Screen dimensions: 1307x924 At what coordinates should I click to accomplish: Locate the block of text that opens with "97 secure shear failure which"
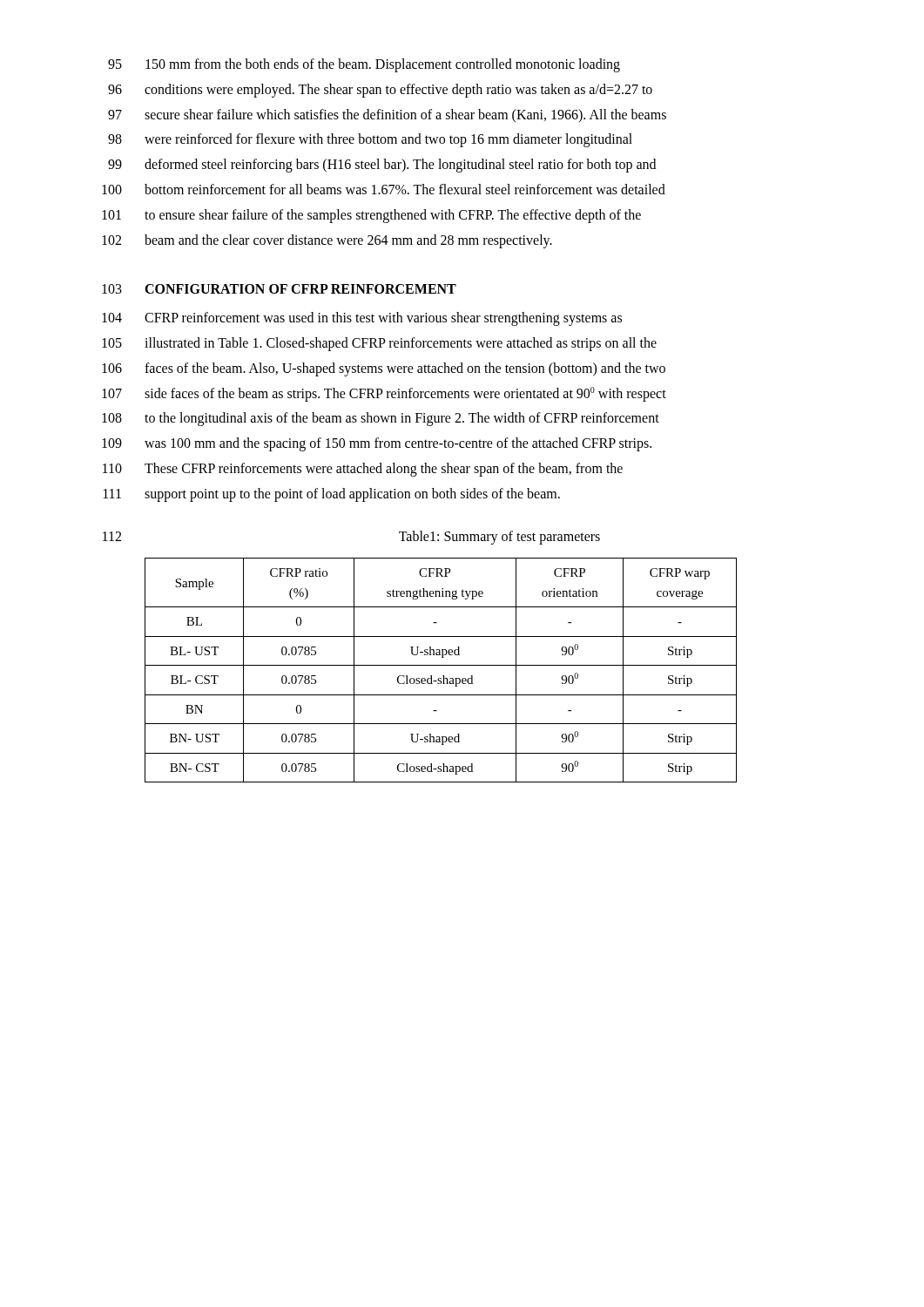471,115
